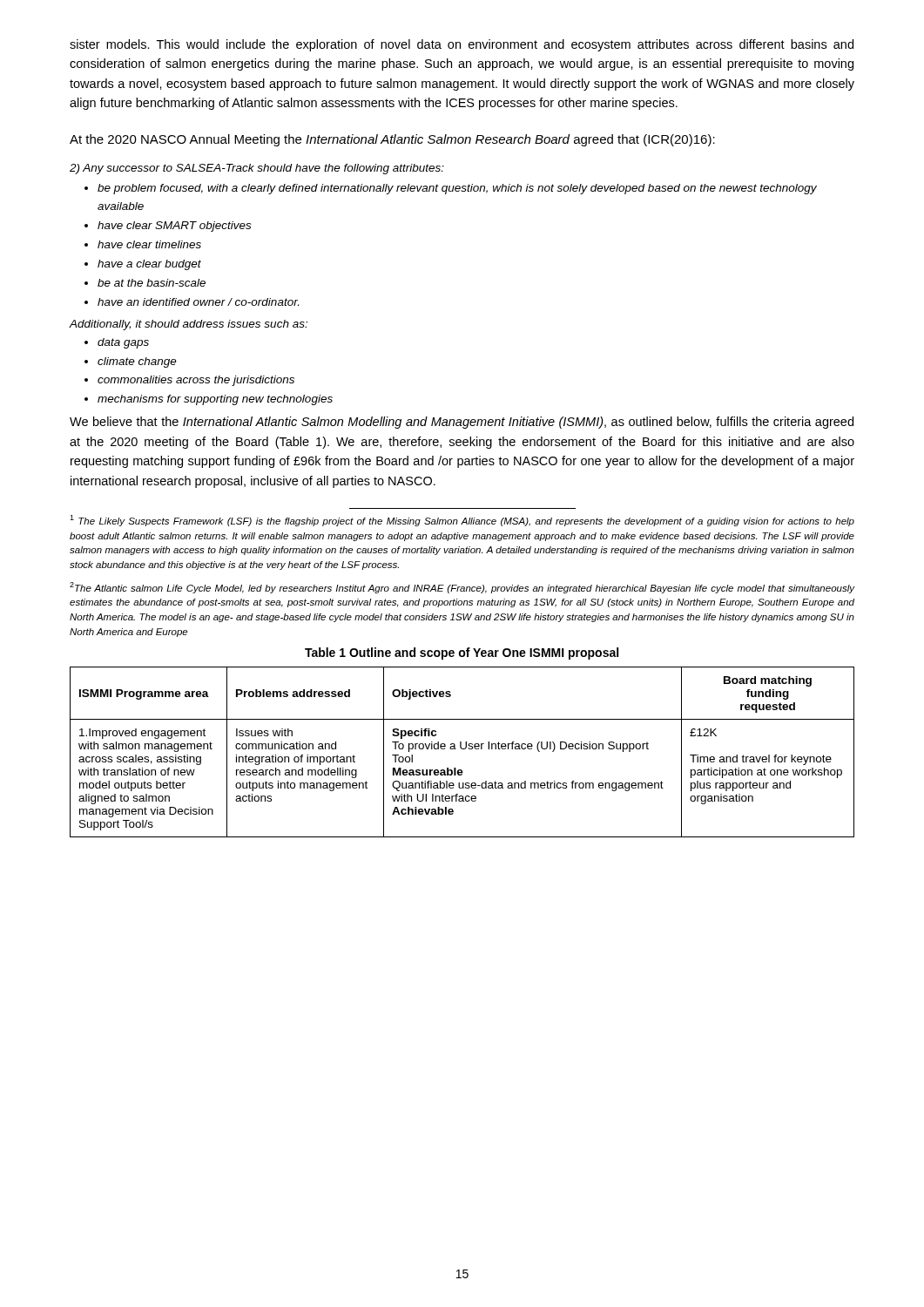Click on the text starting "1 The Likely Suspects Framework"

(x=462, y=542)
